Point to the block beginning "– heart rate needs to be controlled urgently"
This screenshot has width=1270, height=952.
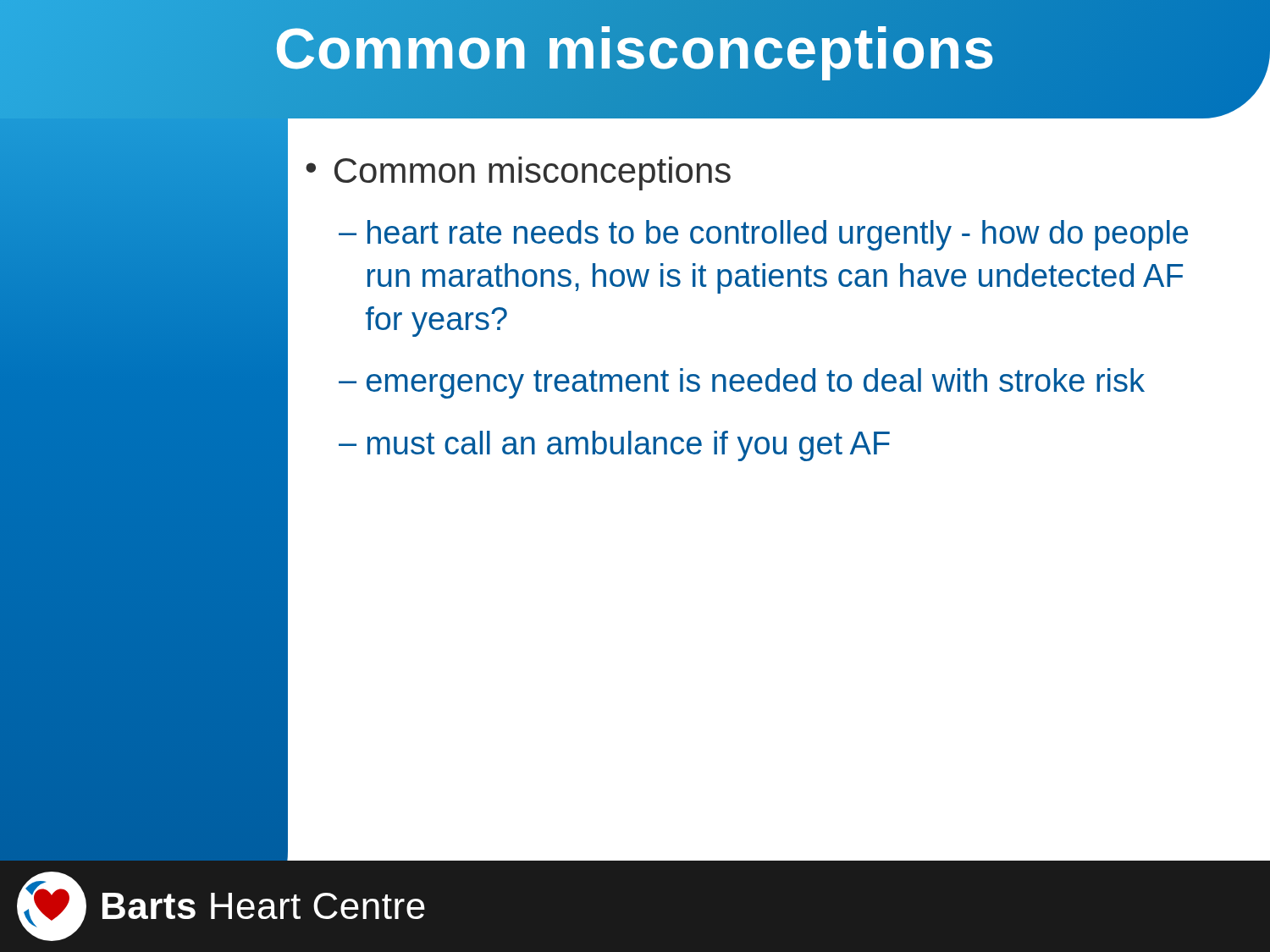(779, 276)
